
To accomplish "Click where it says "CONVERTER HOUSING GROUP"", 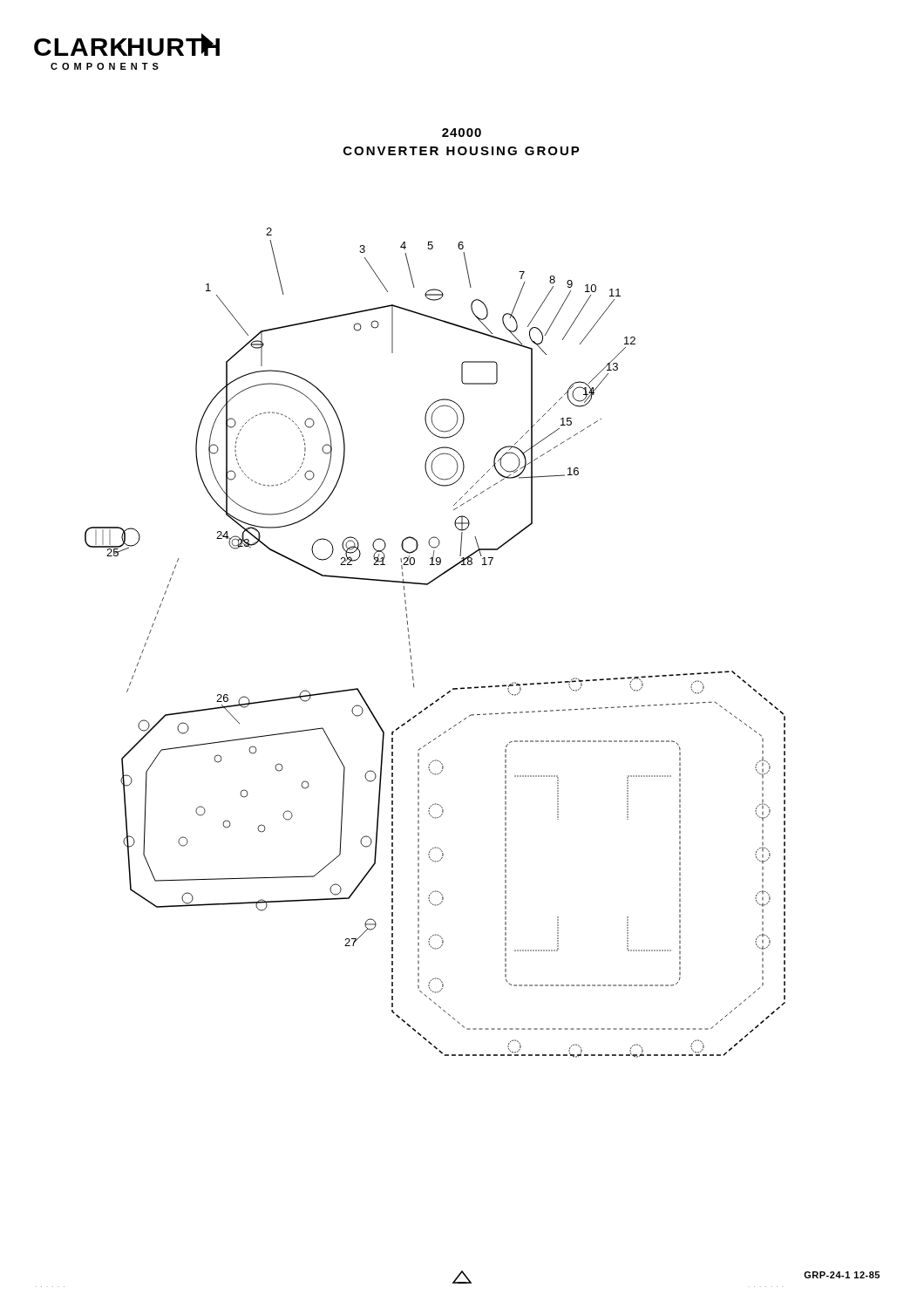I will click(462, 150).
